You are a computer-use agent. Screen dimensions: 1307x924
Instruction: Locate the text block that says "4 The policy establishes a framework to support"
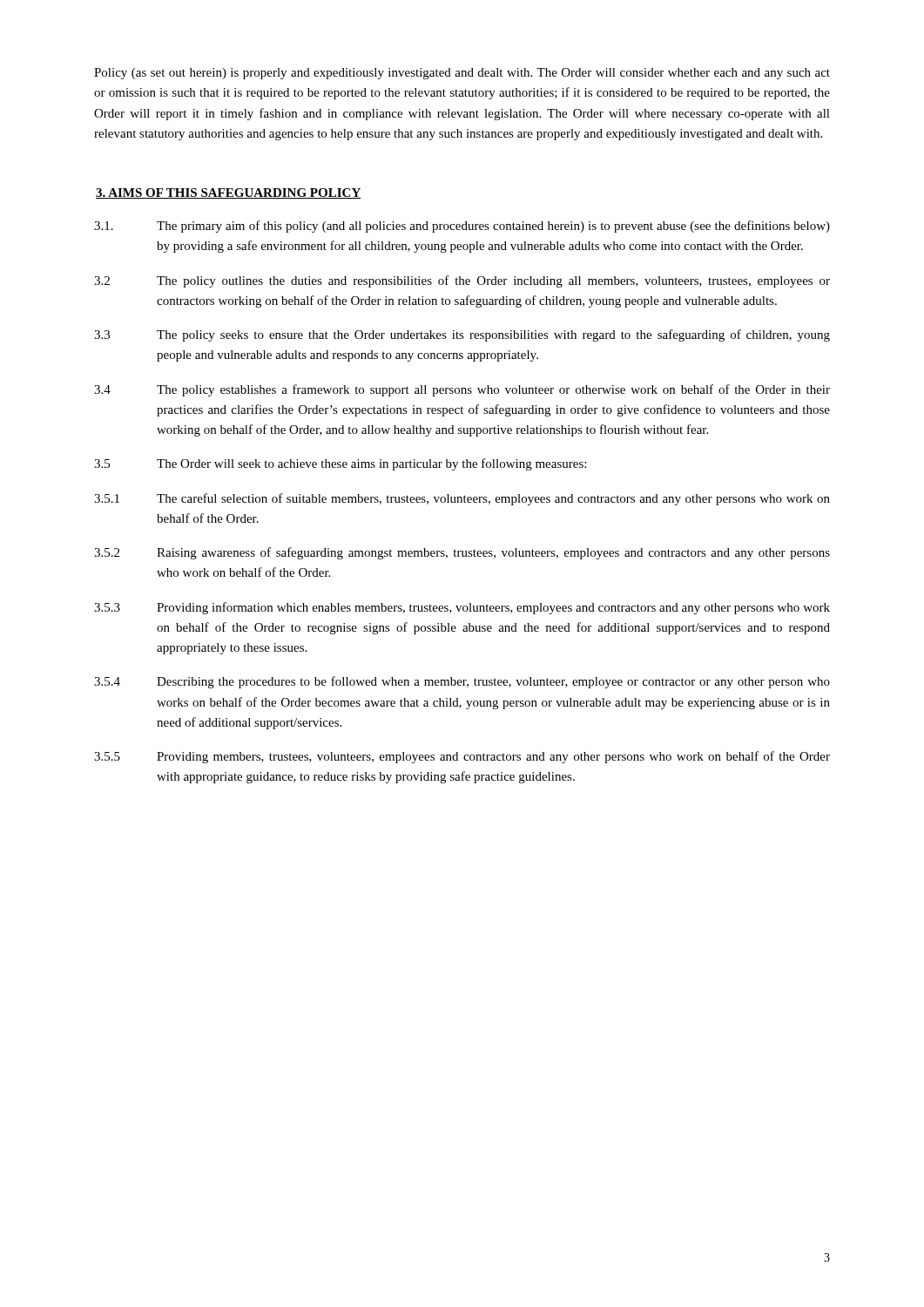tap(462, 410)
